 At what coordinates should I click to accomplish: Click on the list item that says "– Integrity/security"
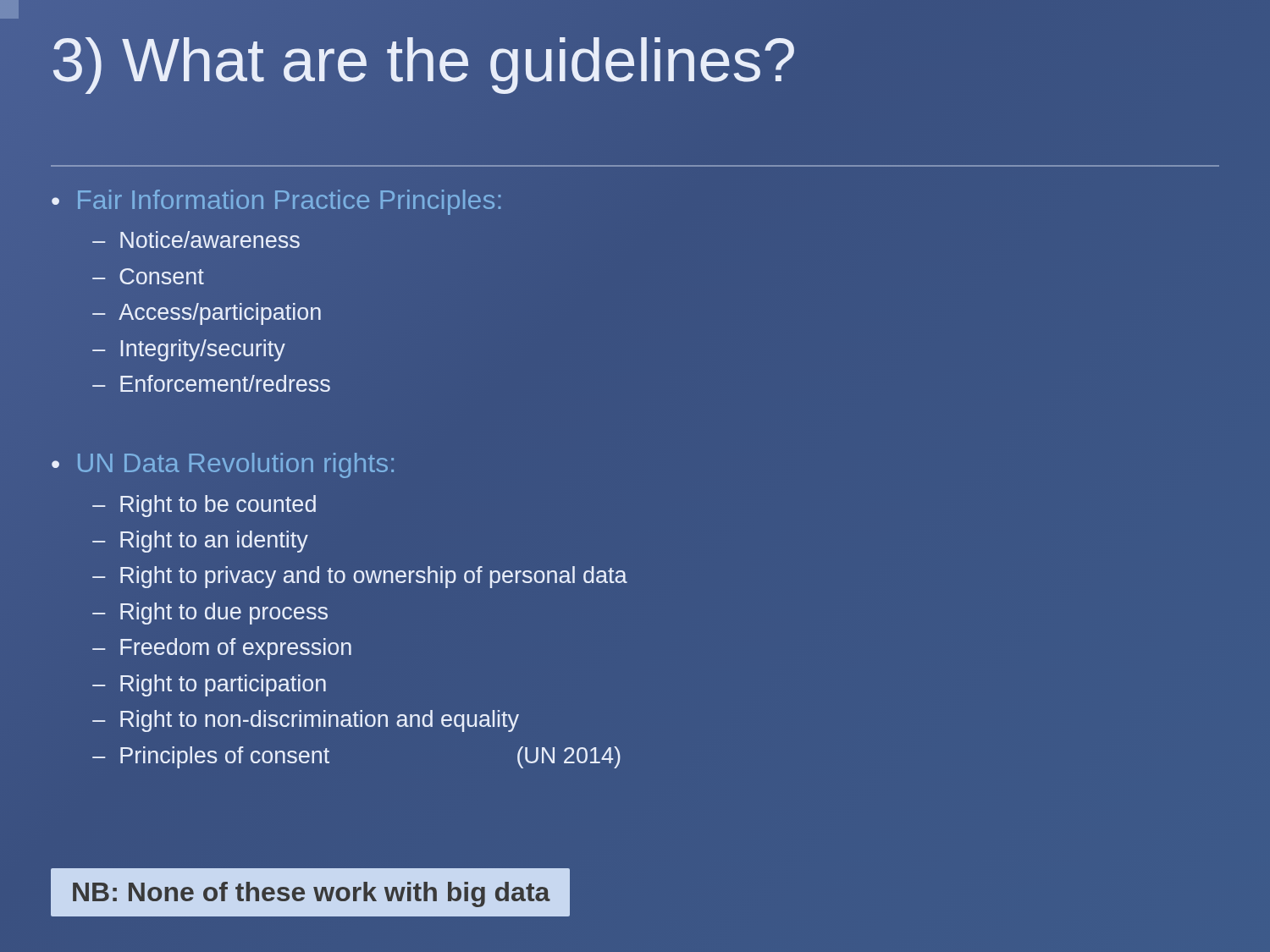pos(189,348)
